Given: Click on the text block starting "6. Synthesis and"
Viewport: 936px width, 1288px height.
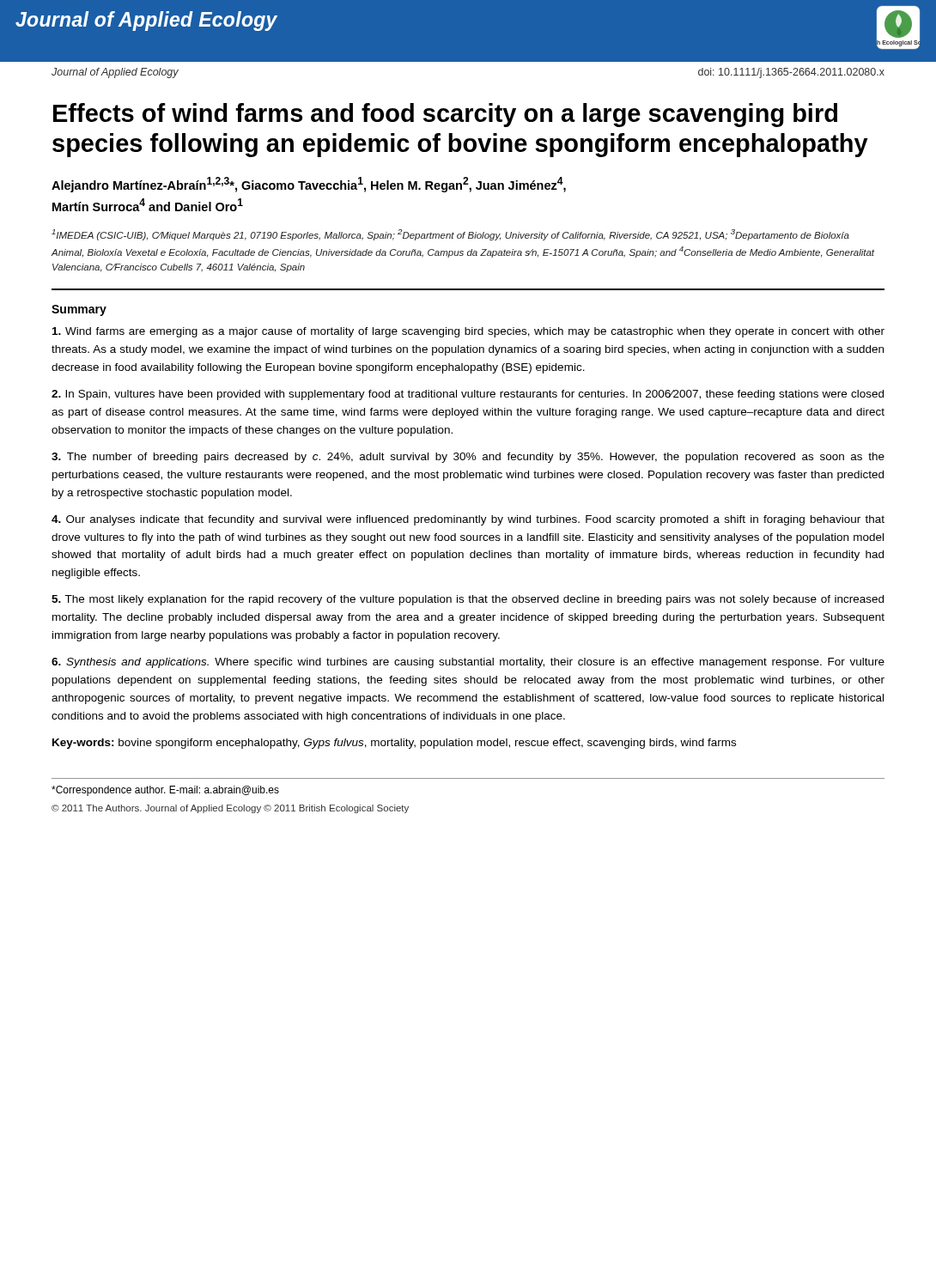Looking at the screenshot, I should pyautogui.click(x=468, y=689).
